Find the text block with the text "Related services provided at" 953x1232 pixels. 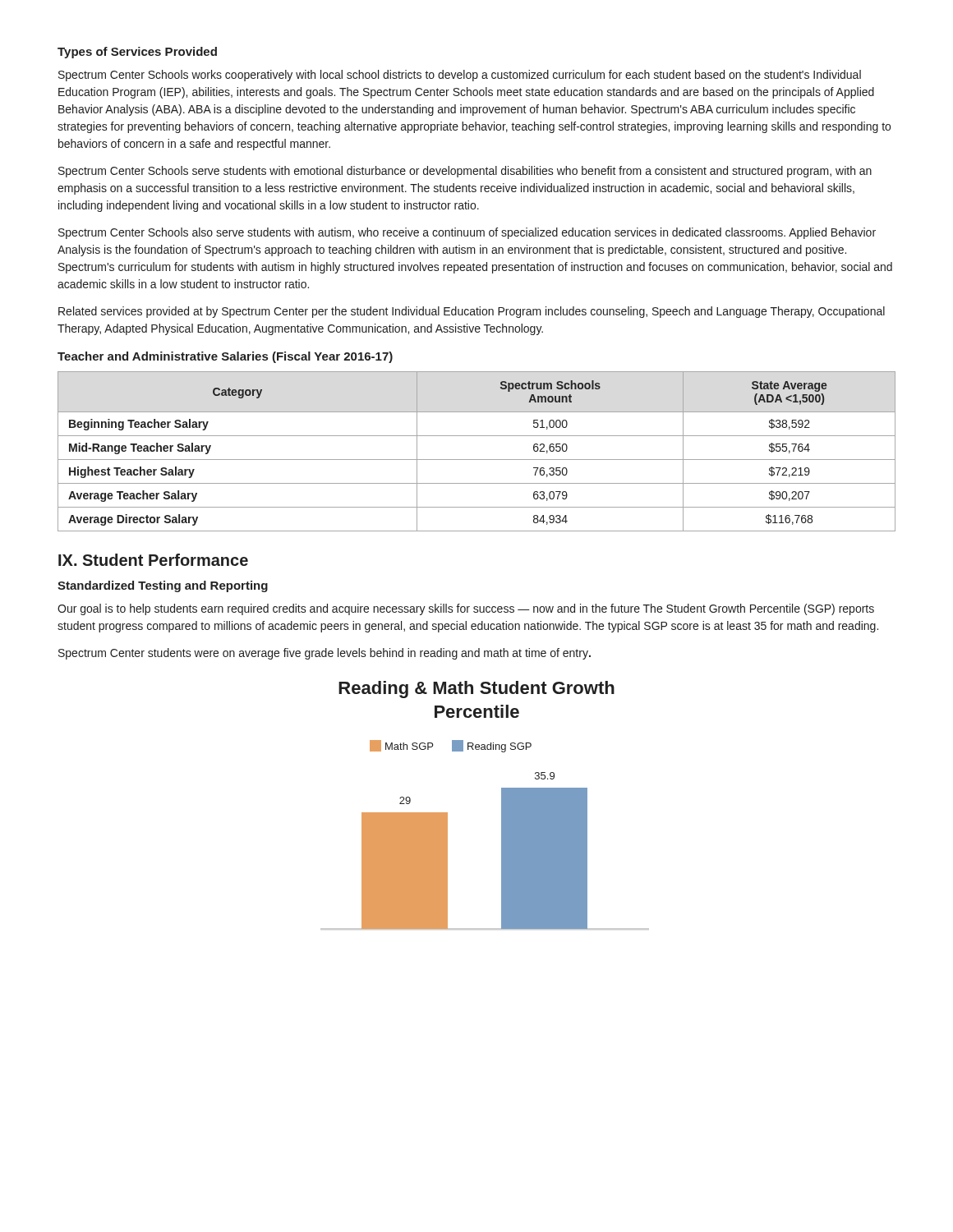[471, 320]
